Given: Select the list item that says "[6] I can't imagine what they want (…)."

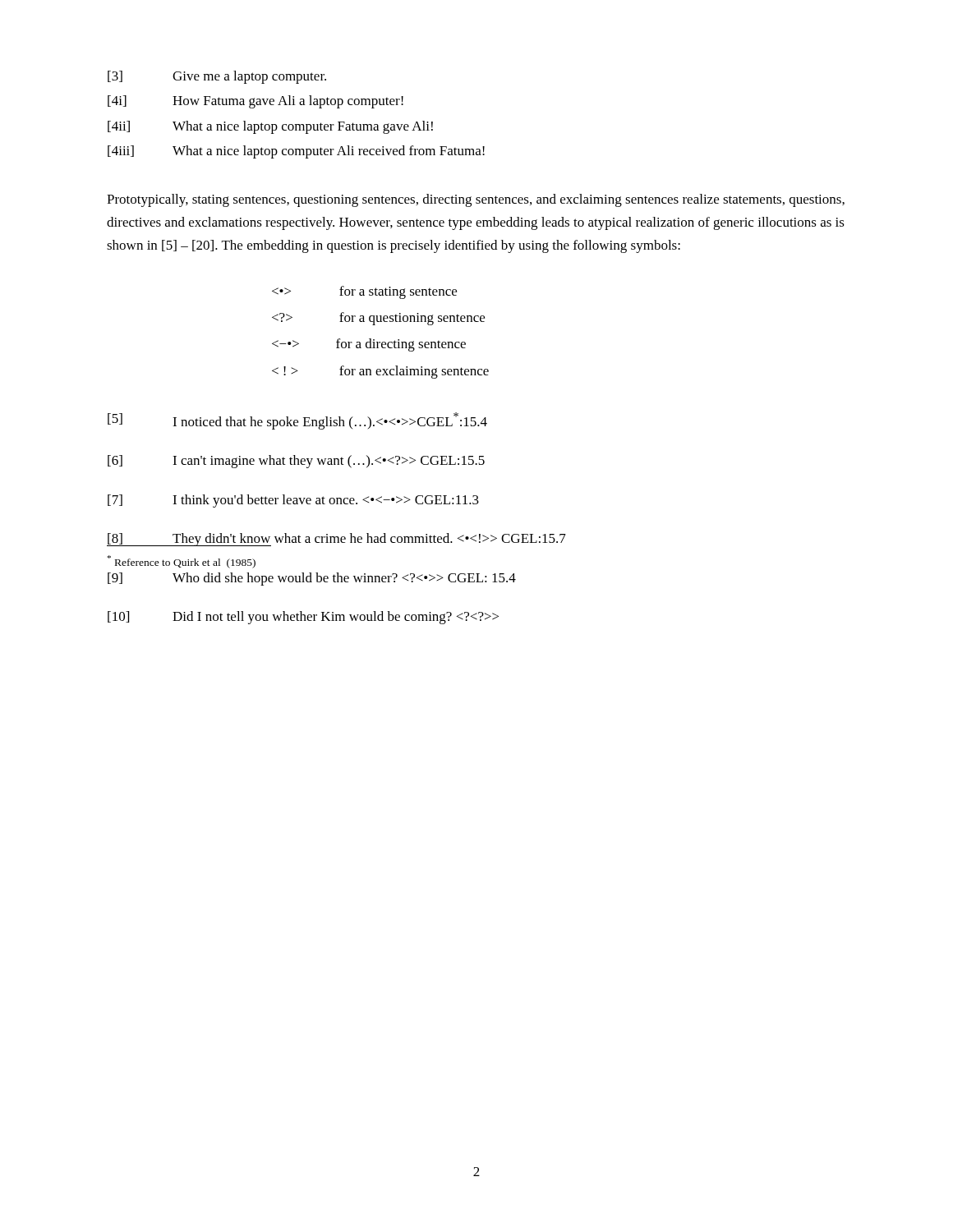Looking at the screenshot, I should pyautogui.click(x=296, y=461).
